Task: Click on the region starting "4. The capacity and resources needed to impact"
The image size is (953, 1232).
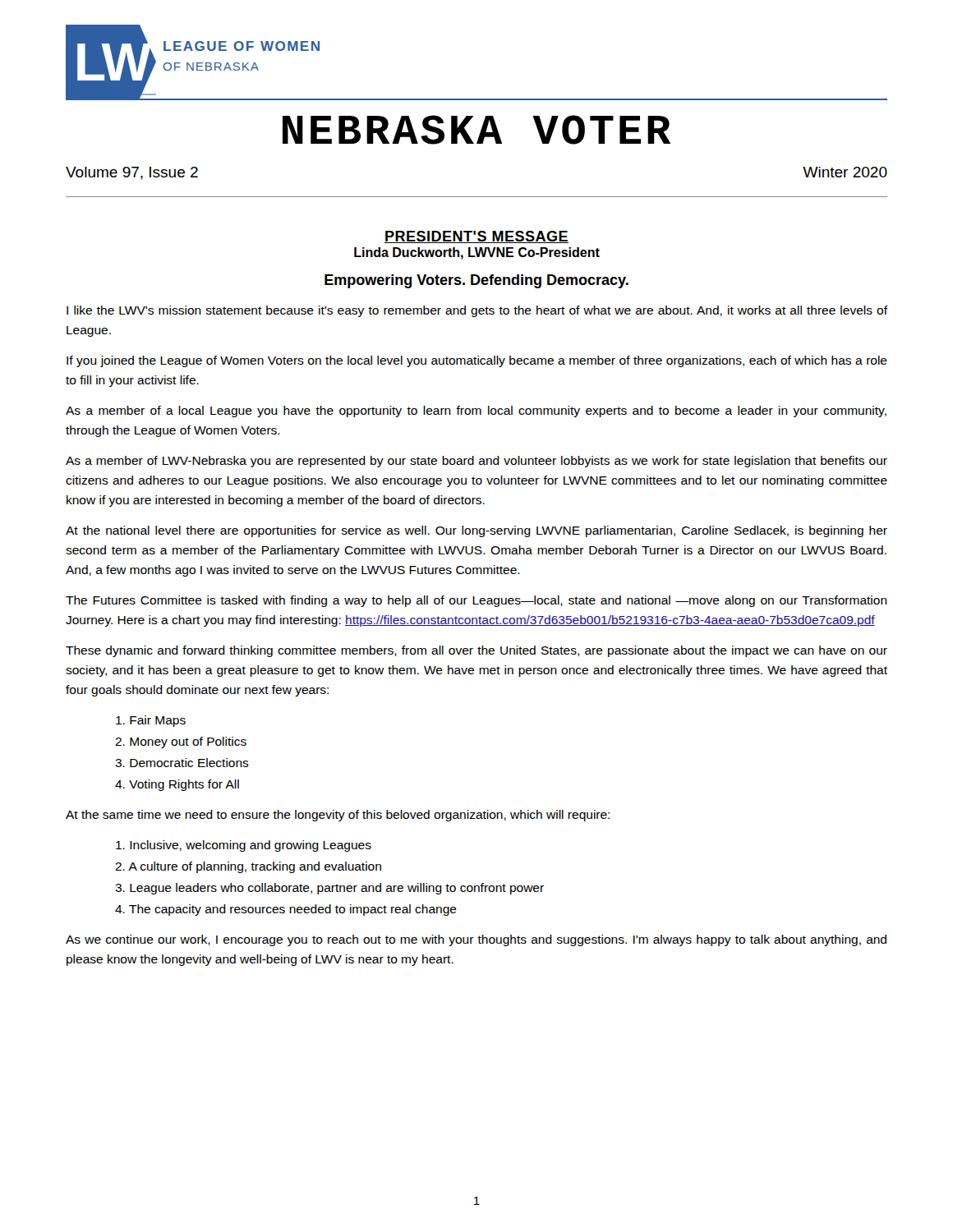Action: pos(286,909)
